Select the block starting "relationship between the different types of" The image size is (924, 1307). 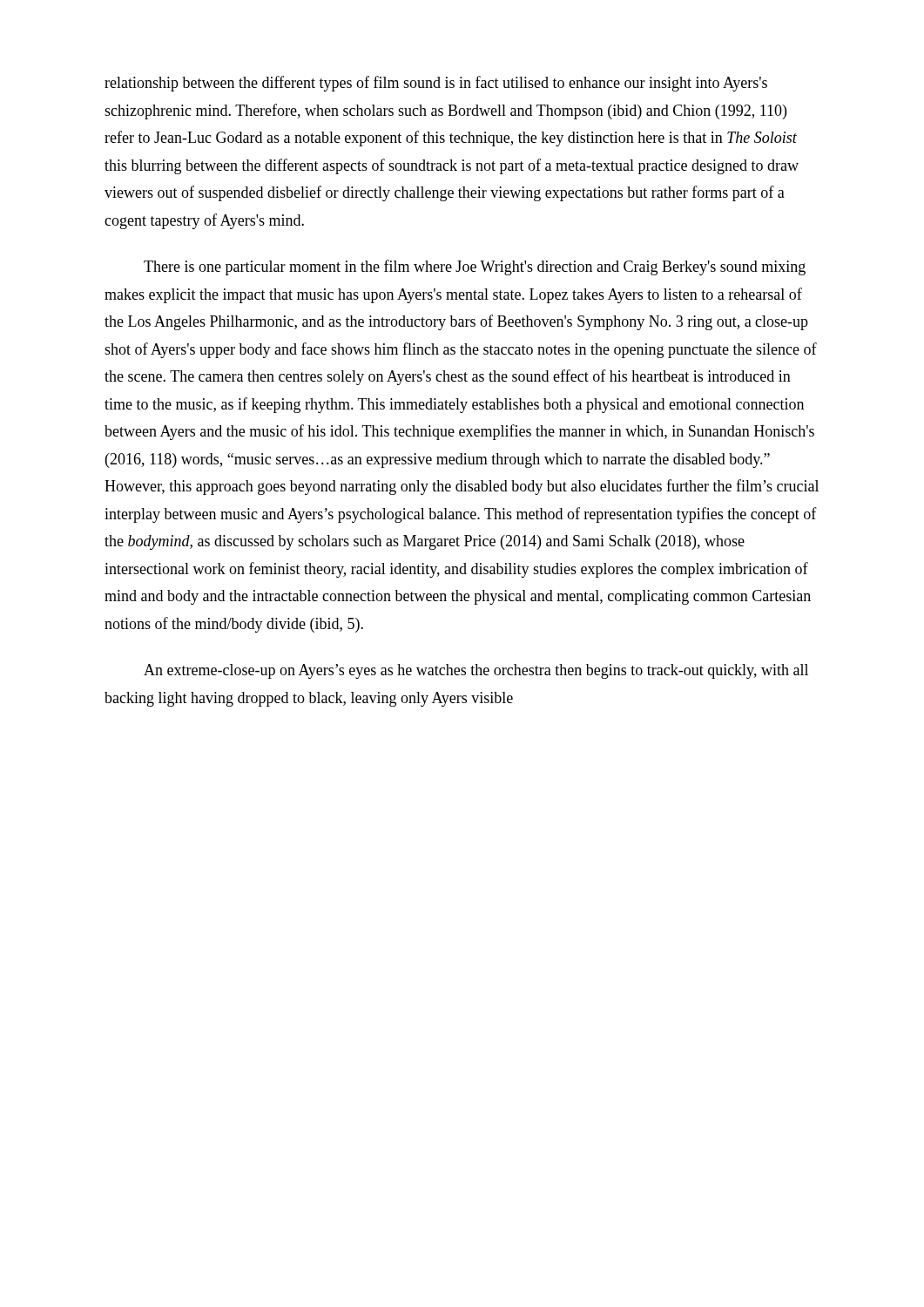click(462, 152)
